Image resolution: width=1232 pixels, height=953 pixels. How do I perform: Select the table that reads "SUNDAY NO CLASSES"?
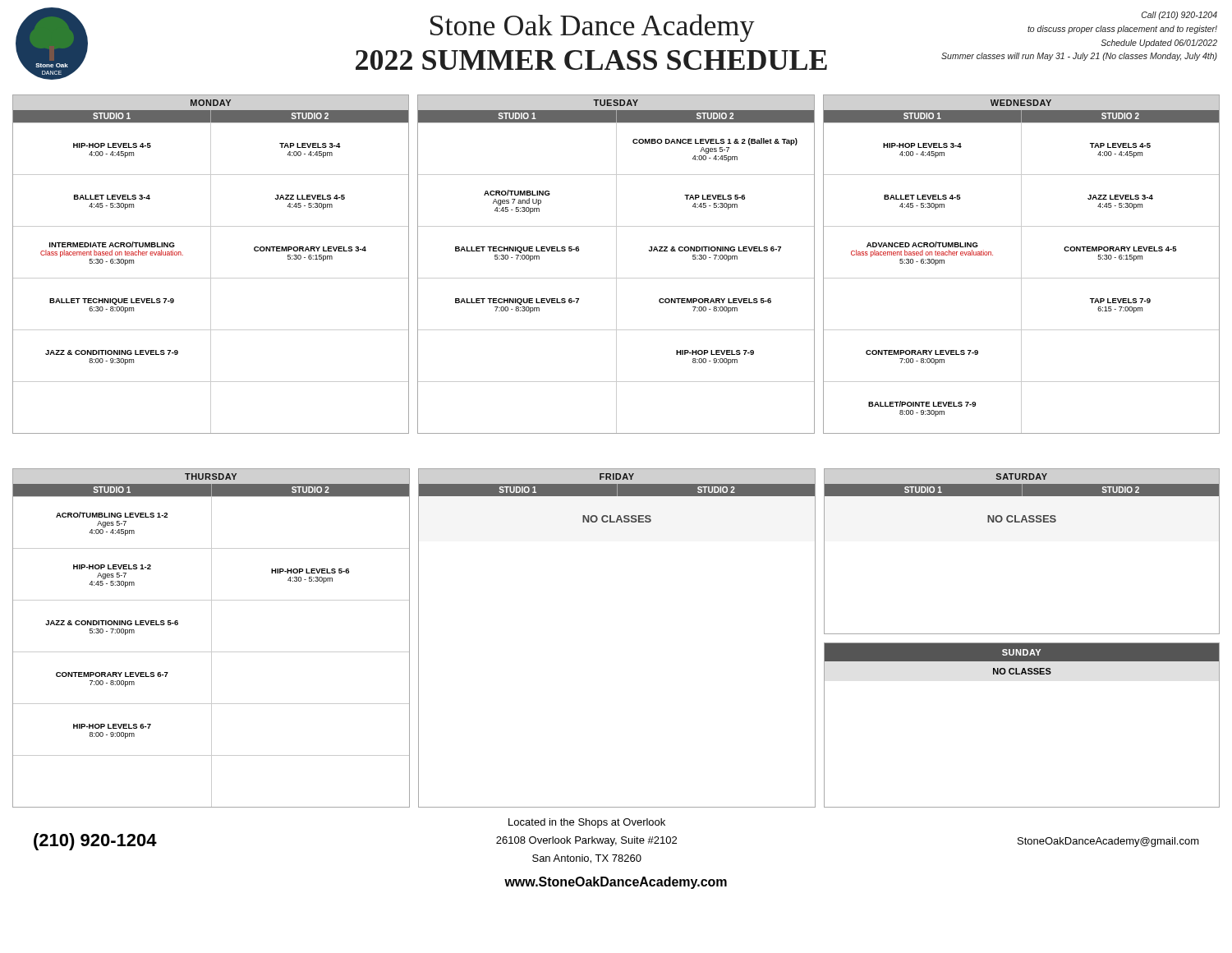[1022, 725]
